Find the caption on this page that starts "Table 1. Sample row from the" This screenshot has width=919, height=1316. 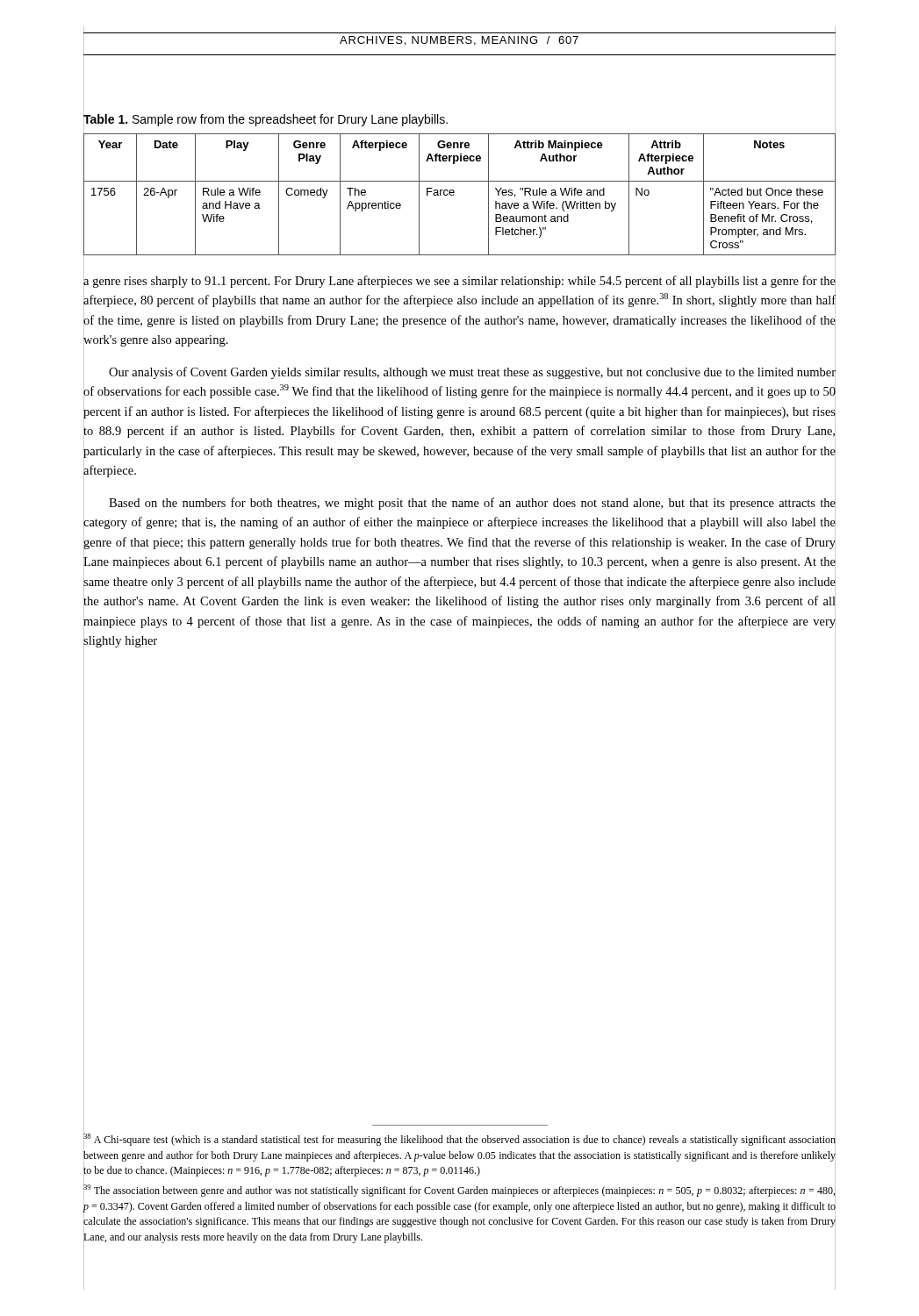pos(266,119)
